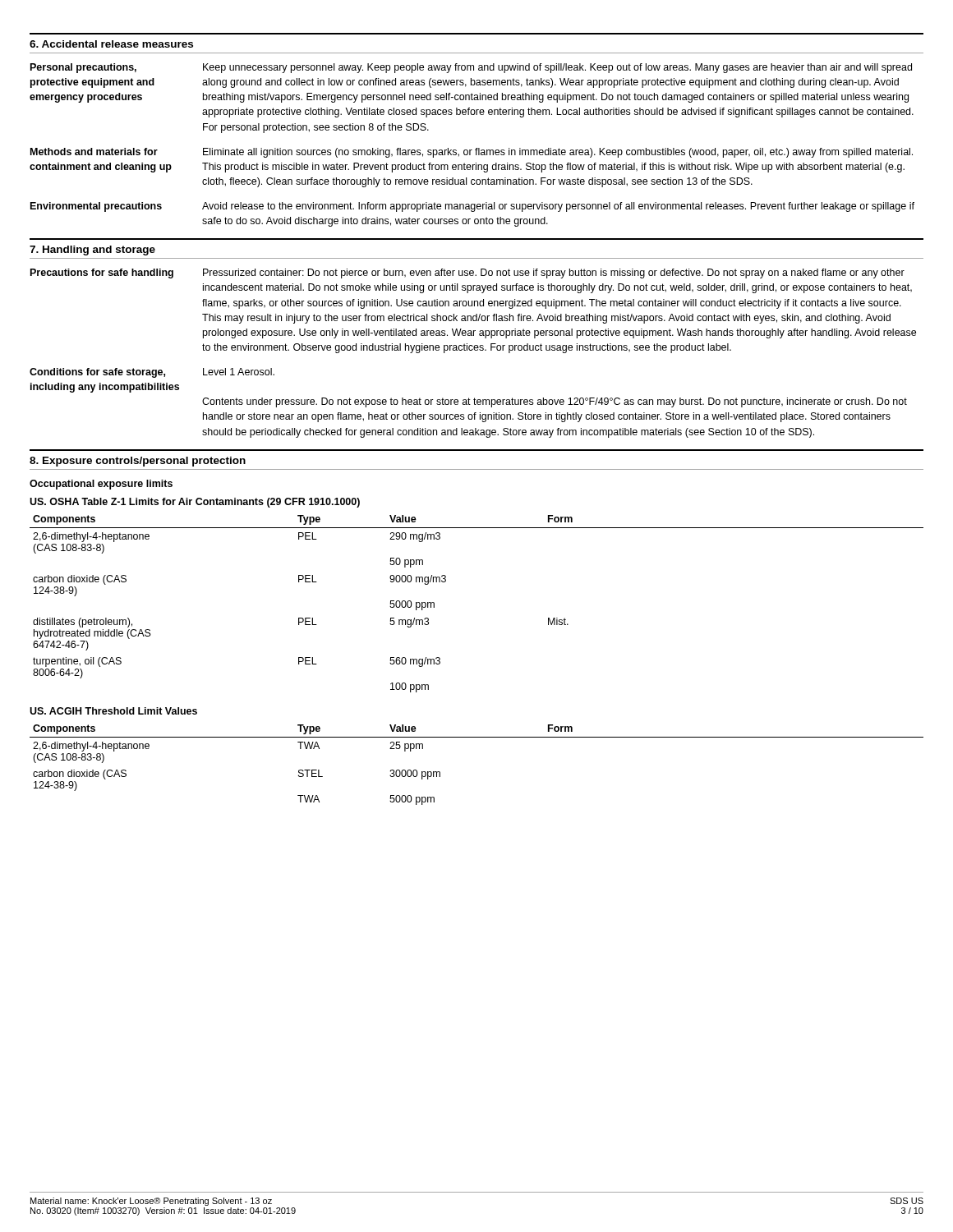Viewport: 953px width, 1232px height.
Task: Where does it say "US. ACGIH Threshold Limit Values"?
Action: pos(114,711)
